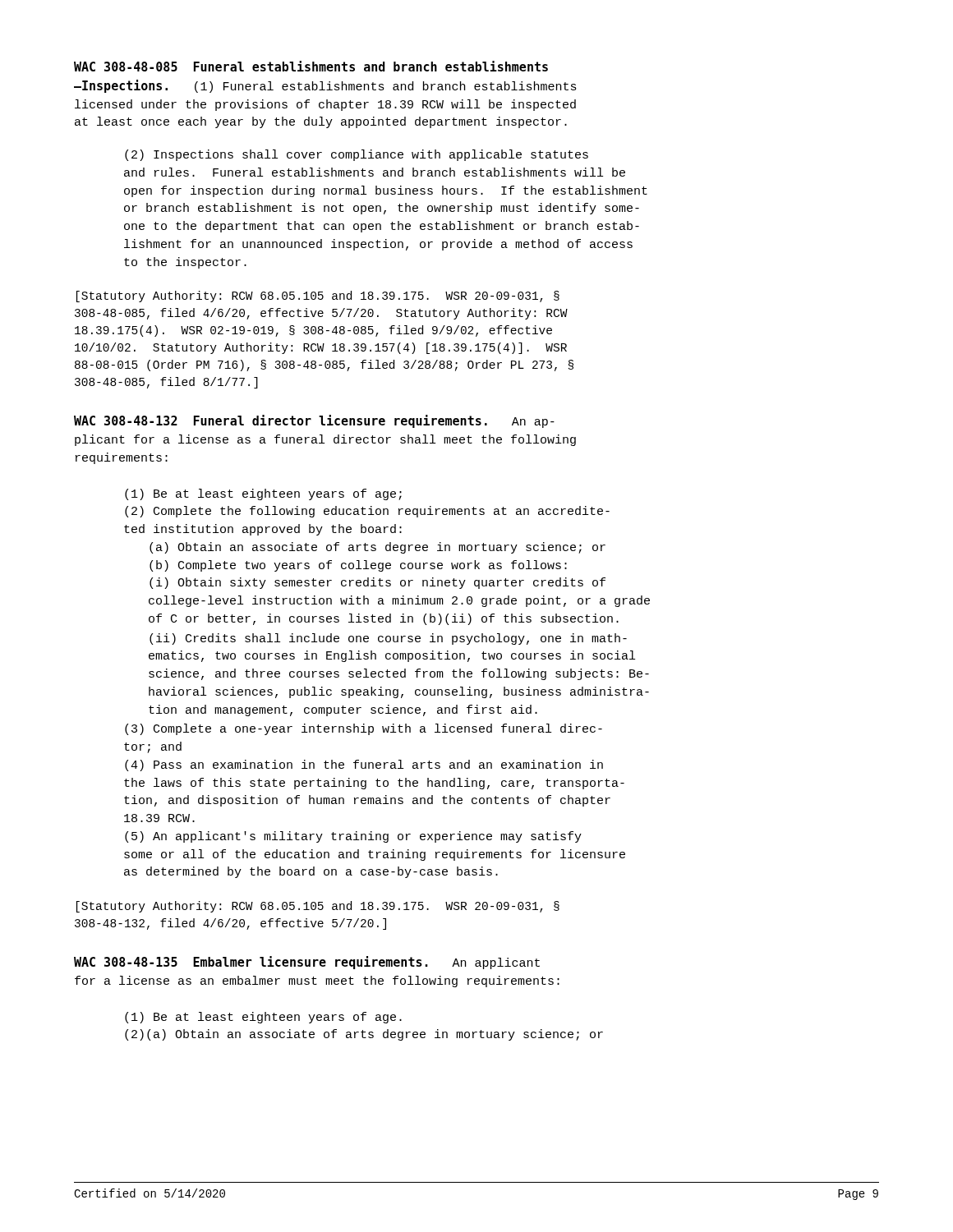Click the passage that begins "(b) Complete two years of college course"

click(x=513, y=566)
